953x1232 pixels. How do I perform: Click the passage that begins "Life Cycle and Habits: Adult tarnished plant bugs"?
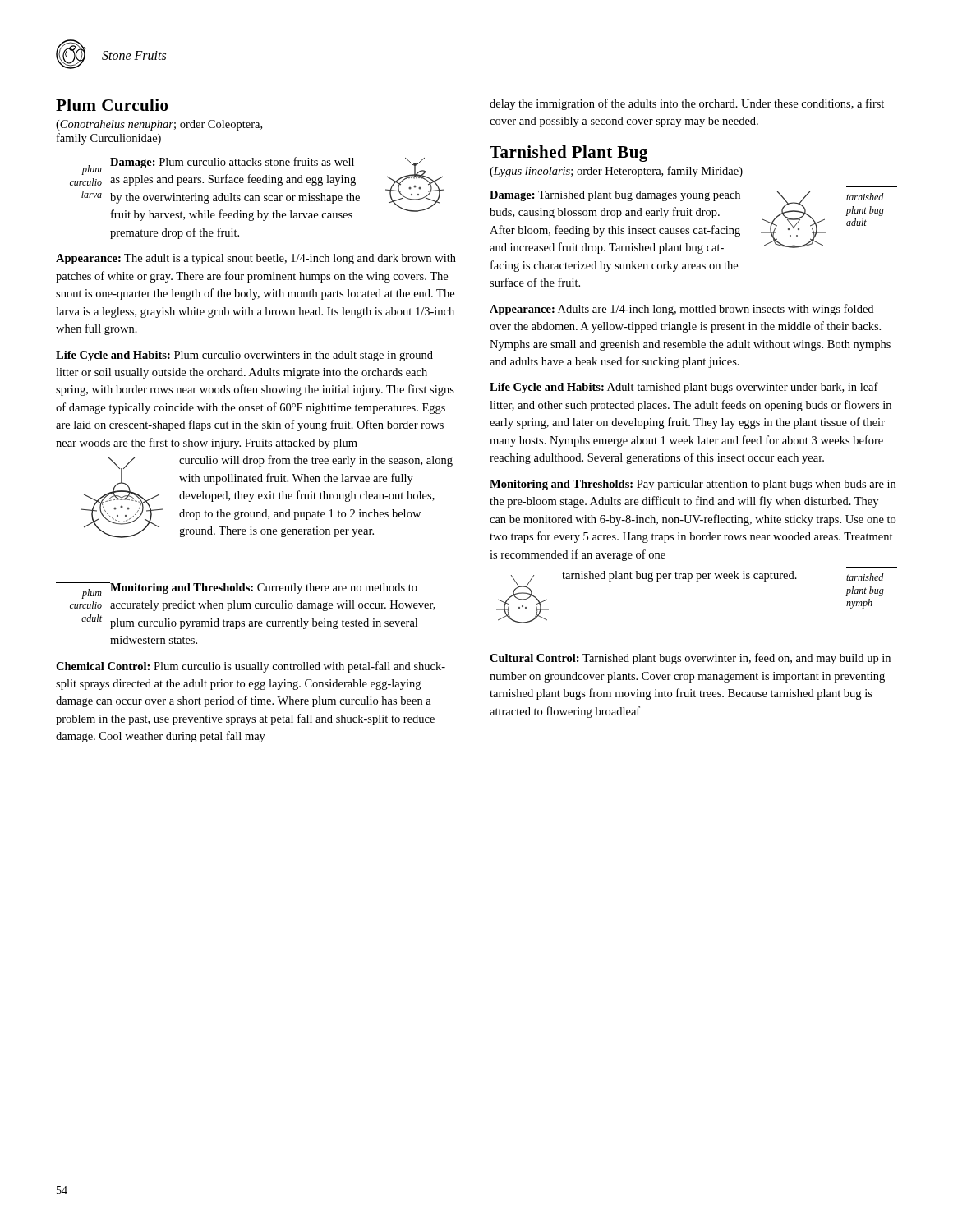[x=691, y=422]
